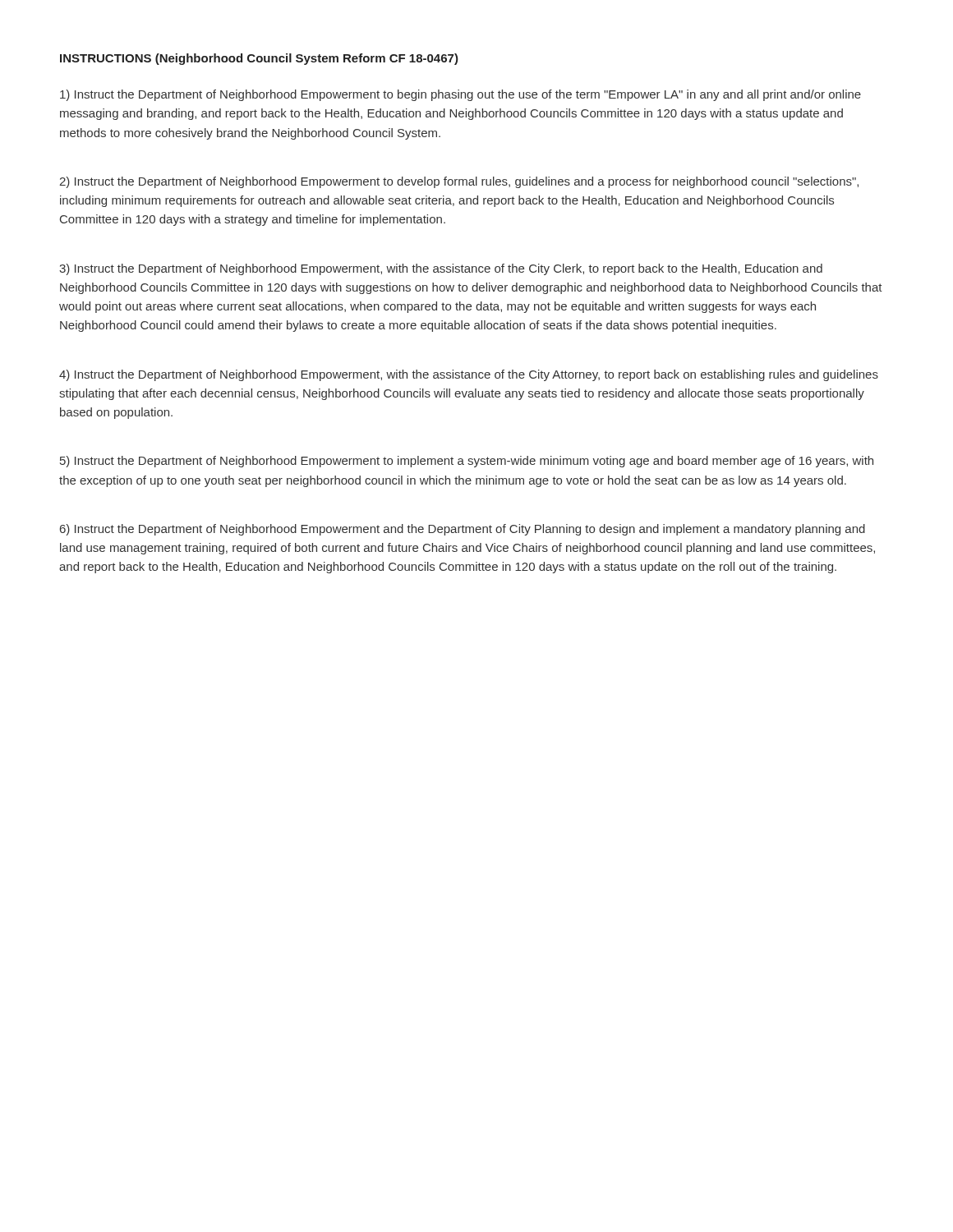
Task: Find the block starting "1) Instruct the Department of Neighborhood Empowerment"
Action: (460, 113)
